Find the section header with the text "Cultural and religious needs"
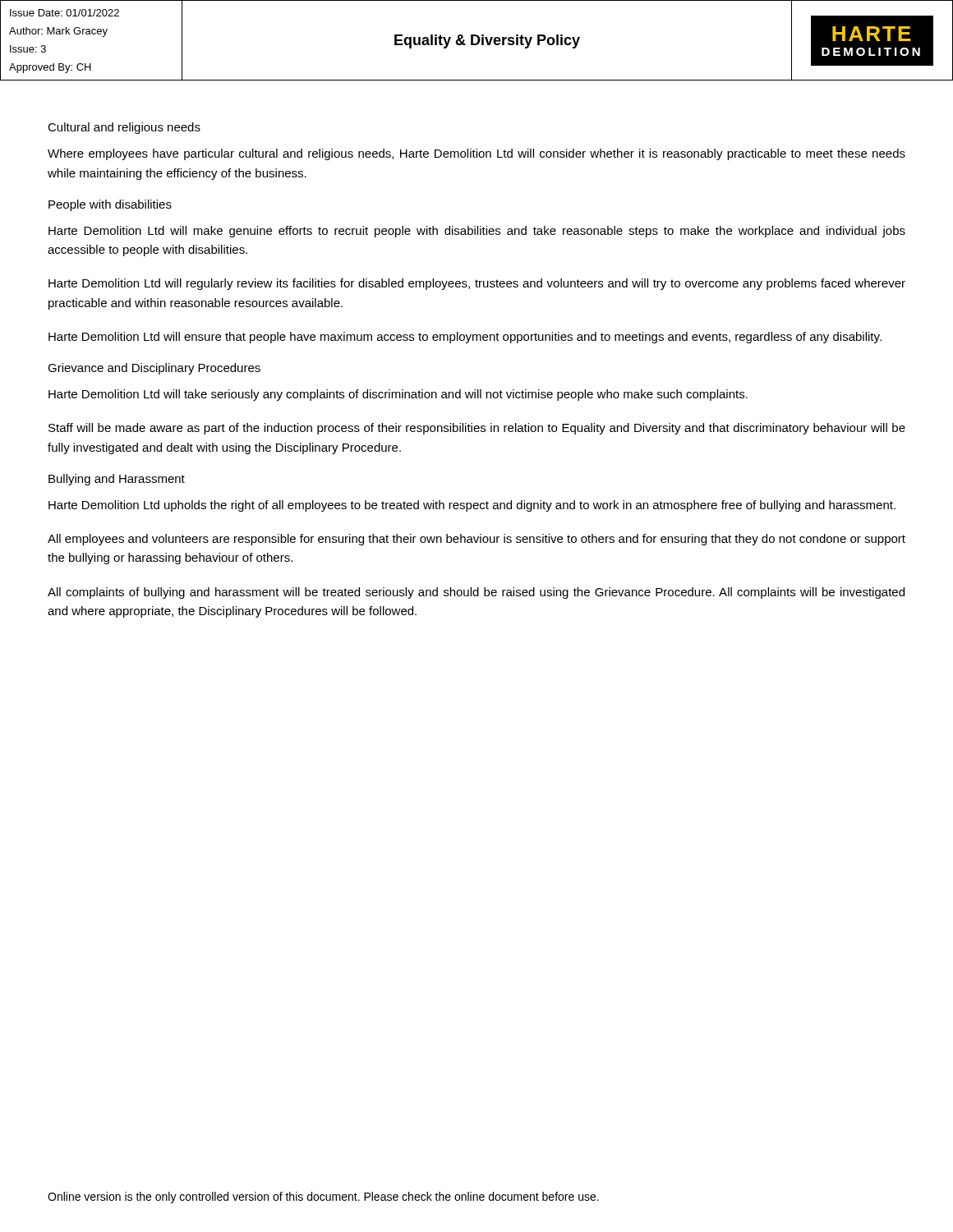 (124, 127)
